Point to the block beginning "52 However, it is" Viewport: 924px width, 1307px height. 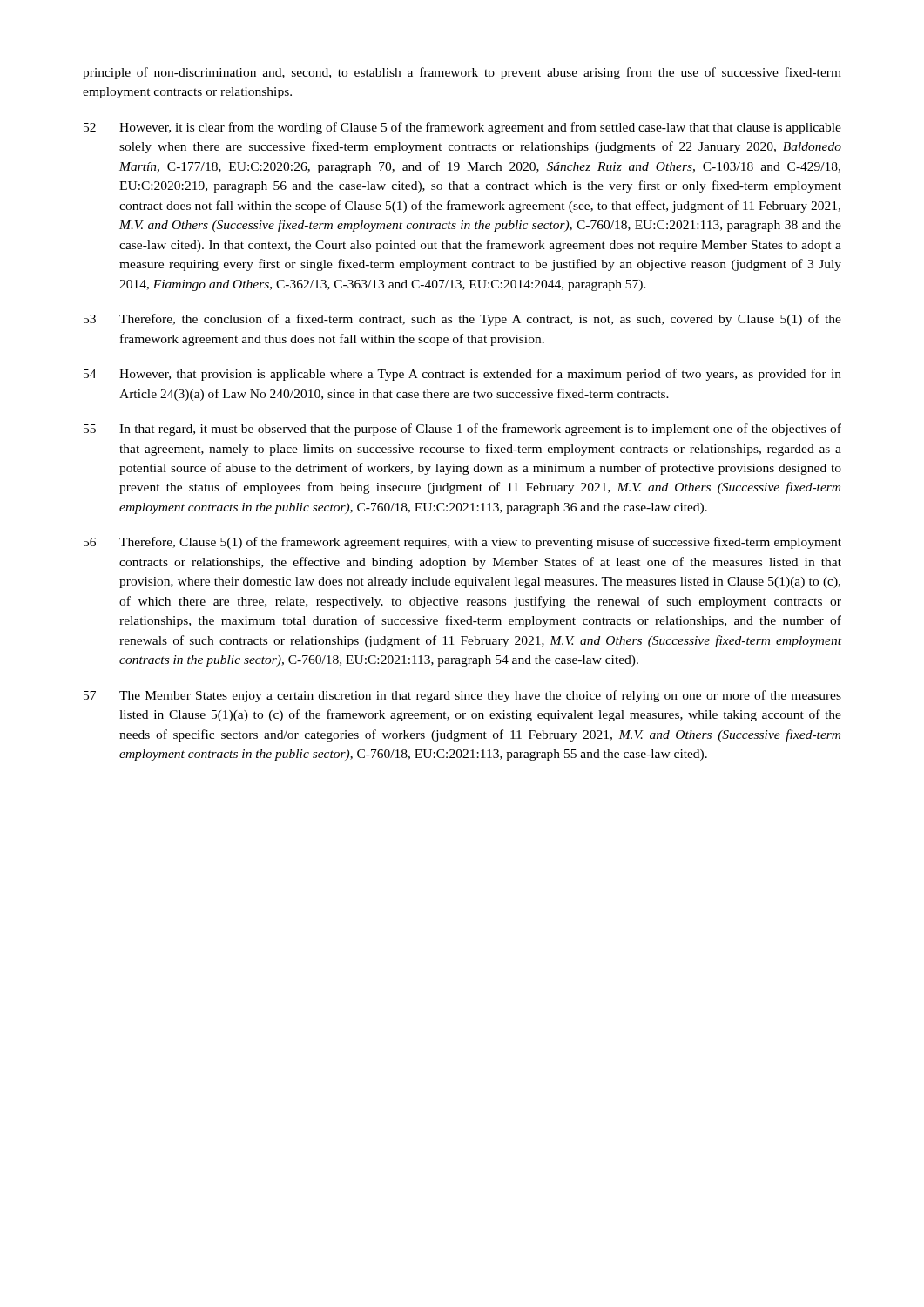[x=462, y=206]
